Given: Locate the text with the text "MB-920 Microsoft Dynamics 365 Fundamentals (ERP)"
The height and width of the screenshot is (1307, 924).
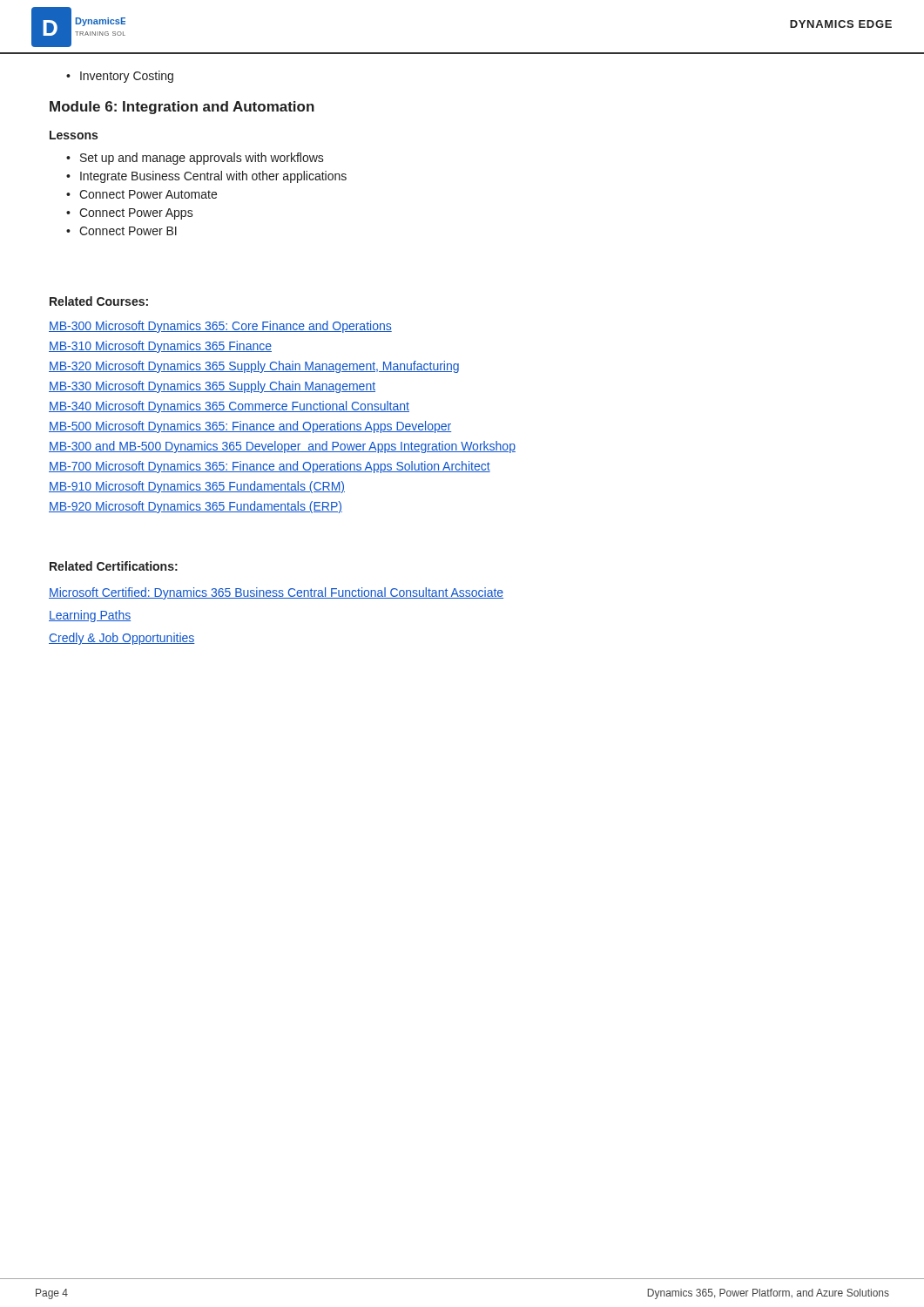Looking at the screenshot, I should pyautogui.click(x=195, y=506).
